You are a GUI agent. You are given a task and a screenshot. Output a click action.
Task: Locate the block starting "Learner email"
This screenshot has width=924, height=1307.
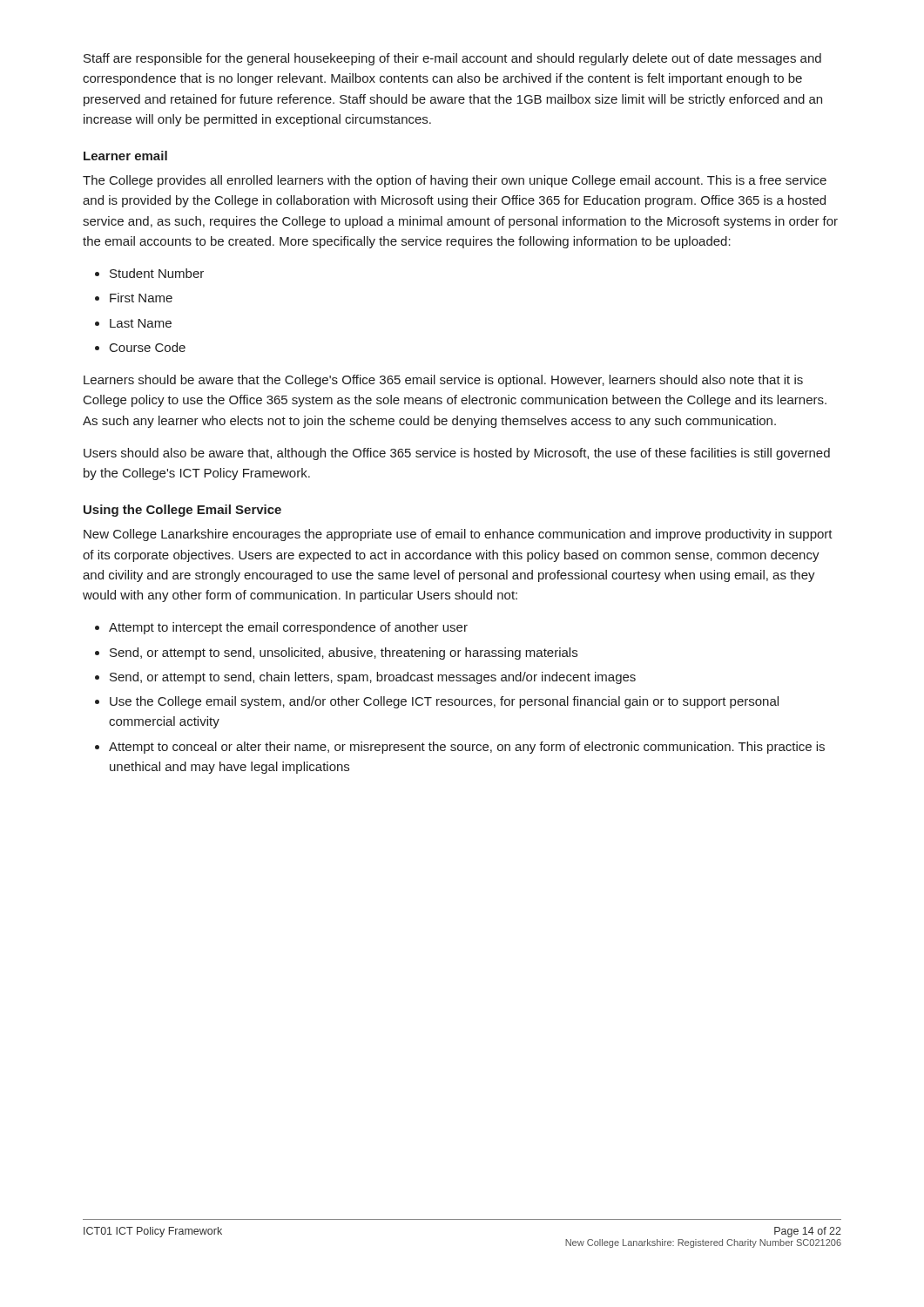(125, 156)
